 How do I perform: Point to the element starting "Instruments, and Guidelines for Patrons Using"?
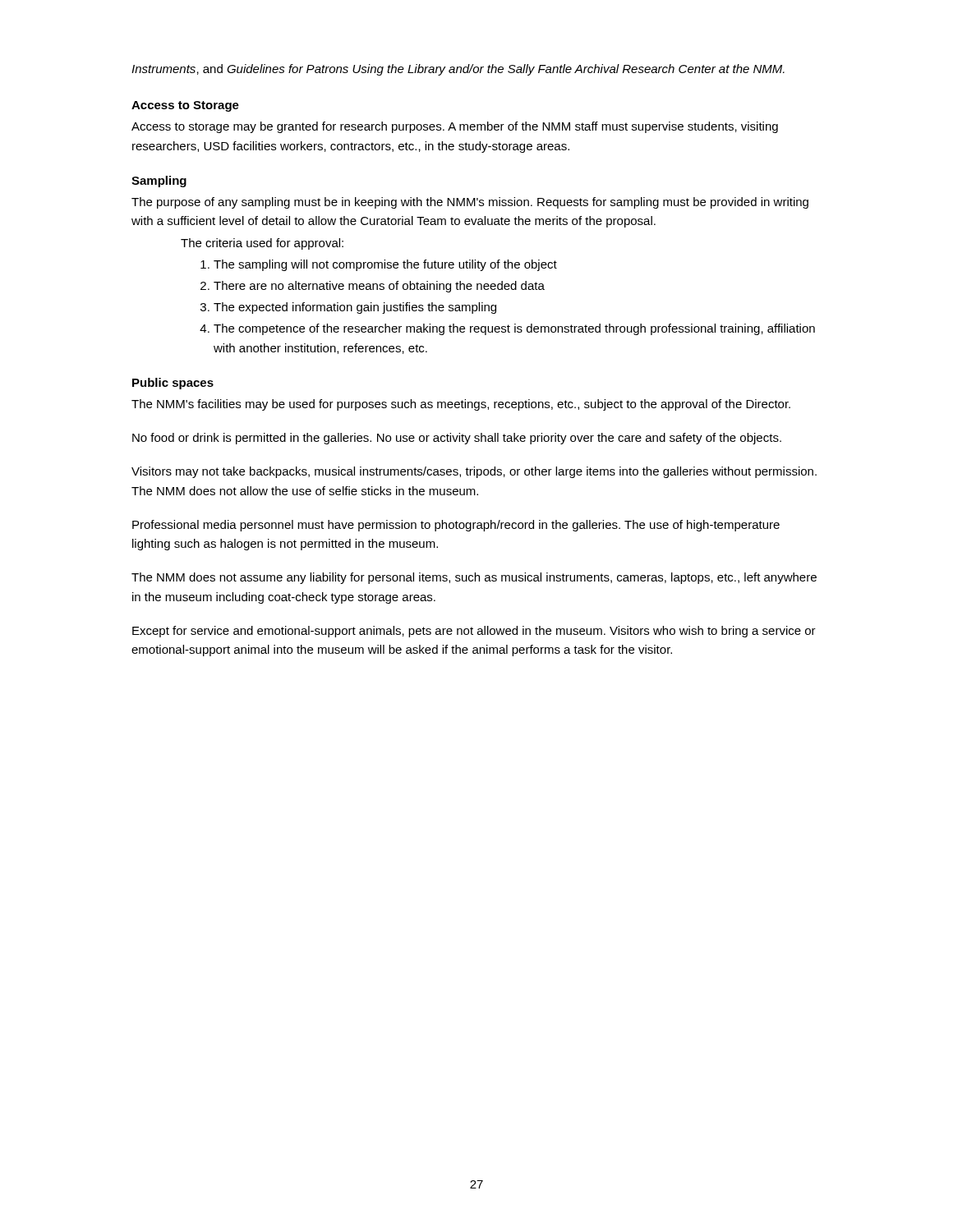(x=459, y=69)
